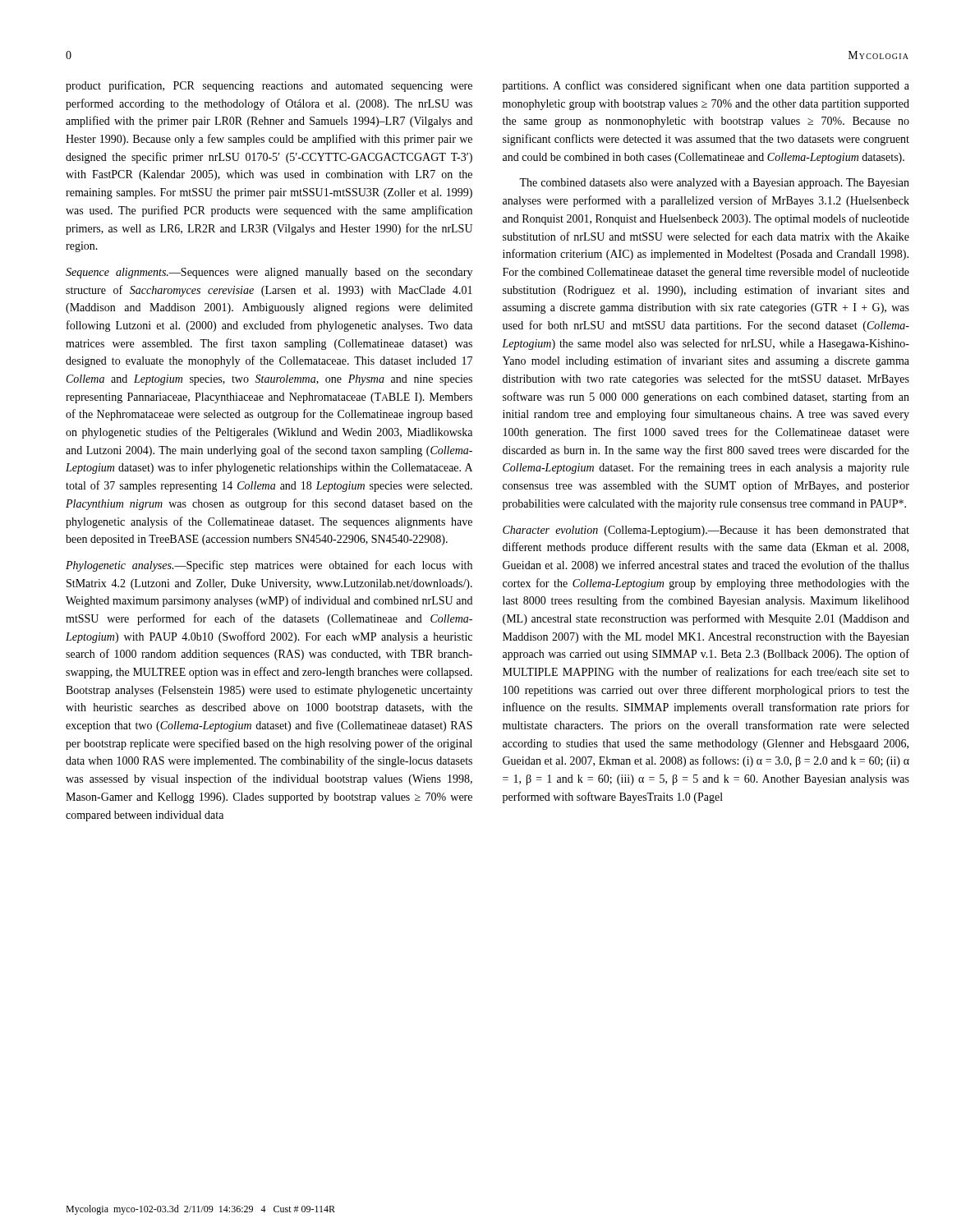
Task: Locate the text block with the text "Sequence alignments.—Sequences were aligned"
Action: point(269,406)
